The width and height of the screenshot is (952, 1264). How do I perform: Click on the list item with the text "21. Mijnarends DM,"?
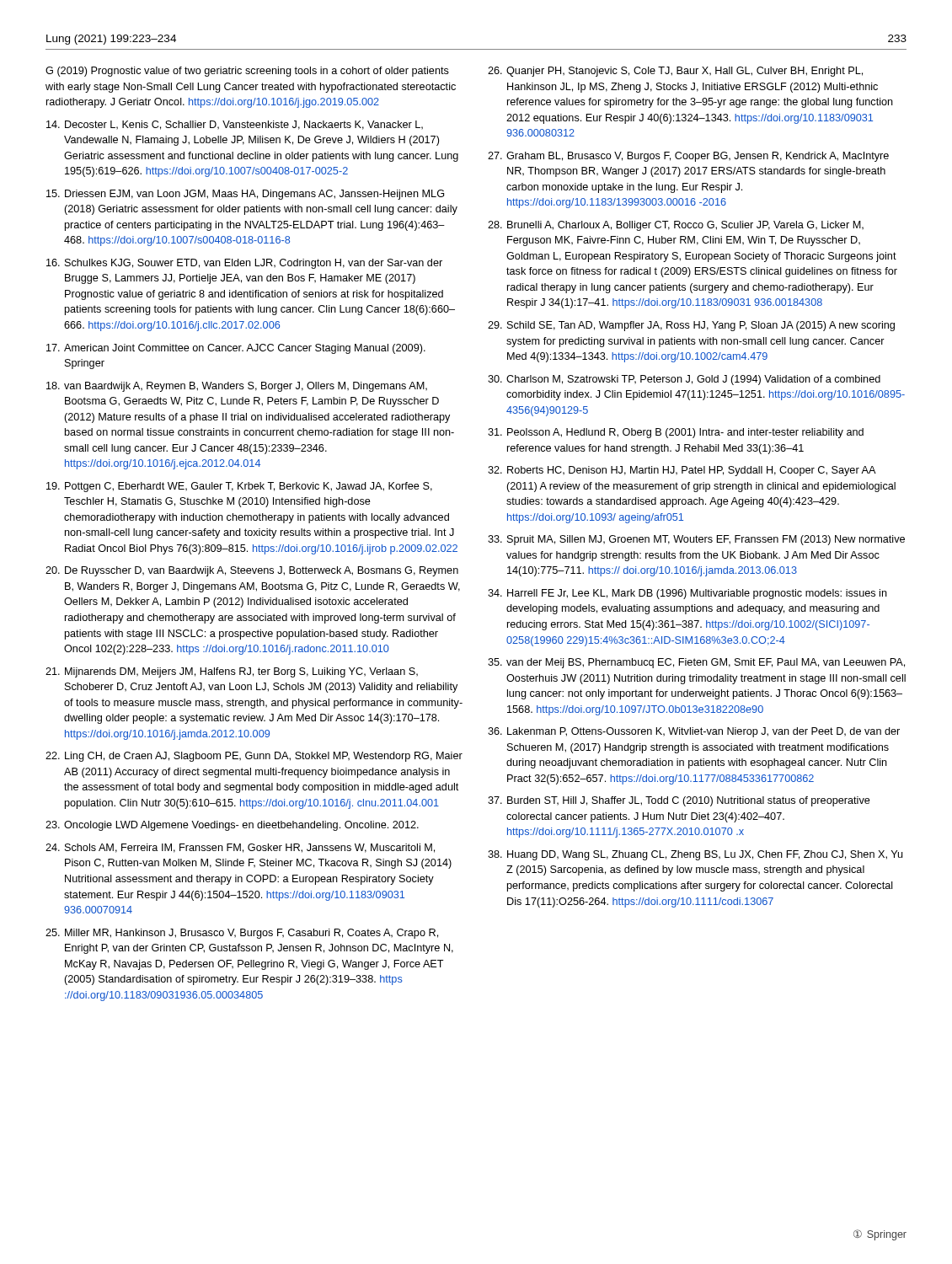tap(255, 703)
